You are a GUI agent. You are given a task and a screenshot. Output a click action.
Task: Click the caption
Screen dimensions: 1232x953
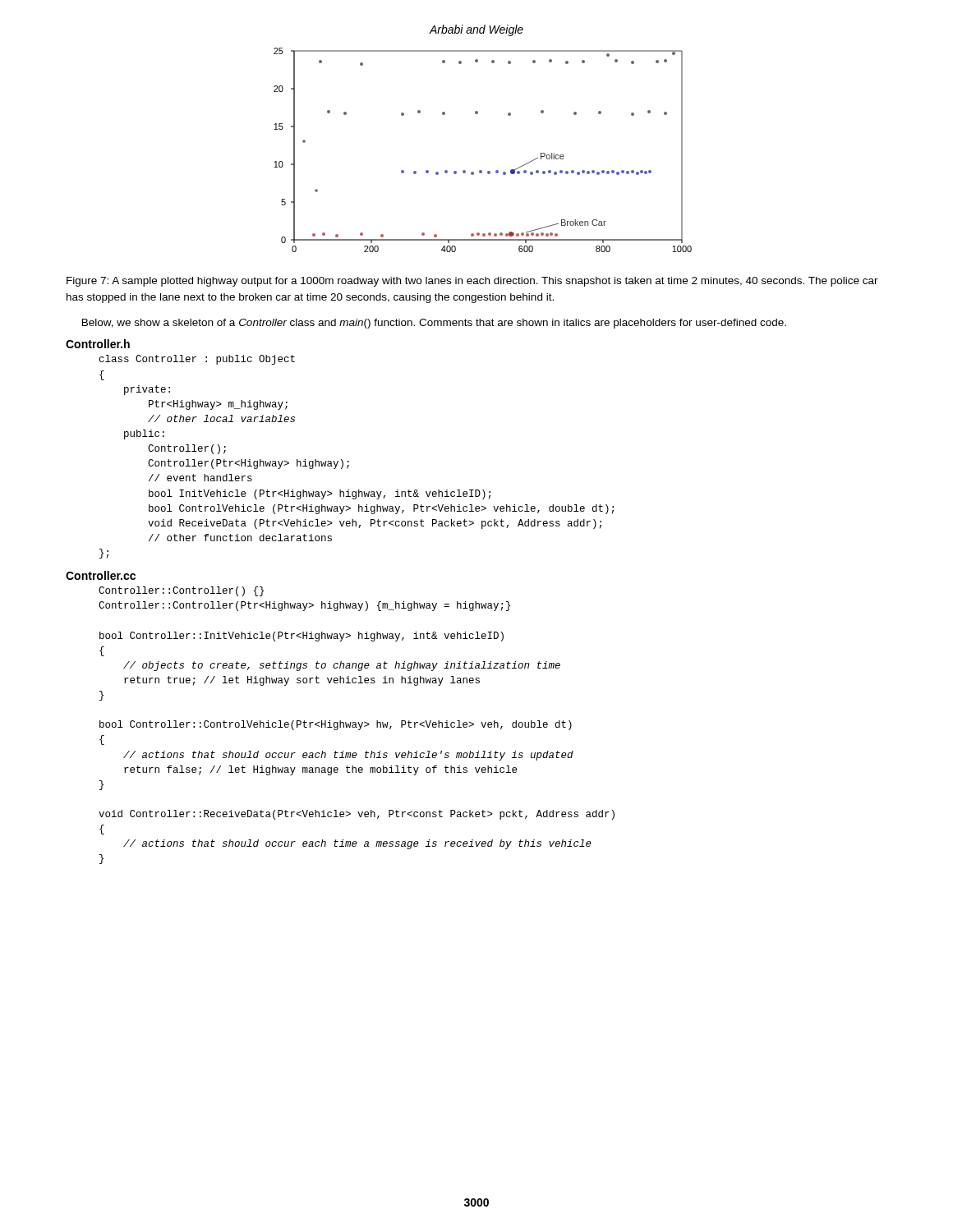(x=472, y=289)
